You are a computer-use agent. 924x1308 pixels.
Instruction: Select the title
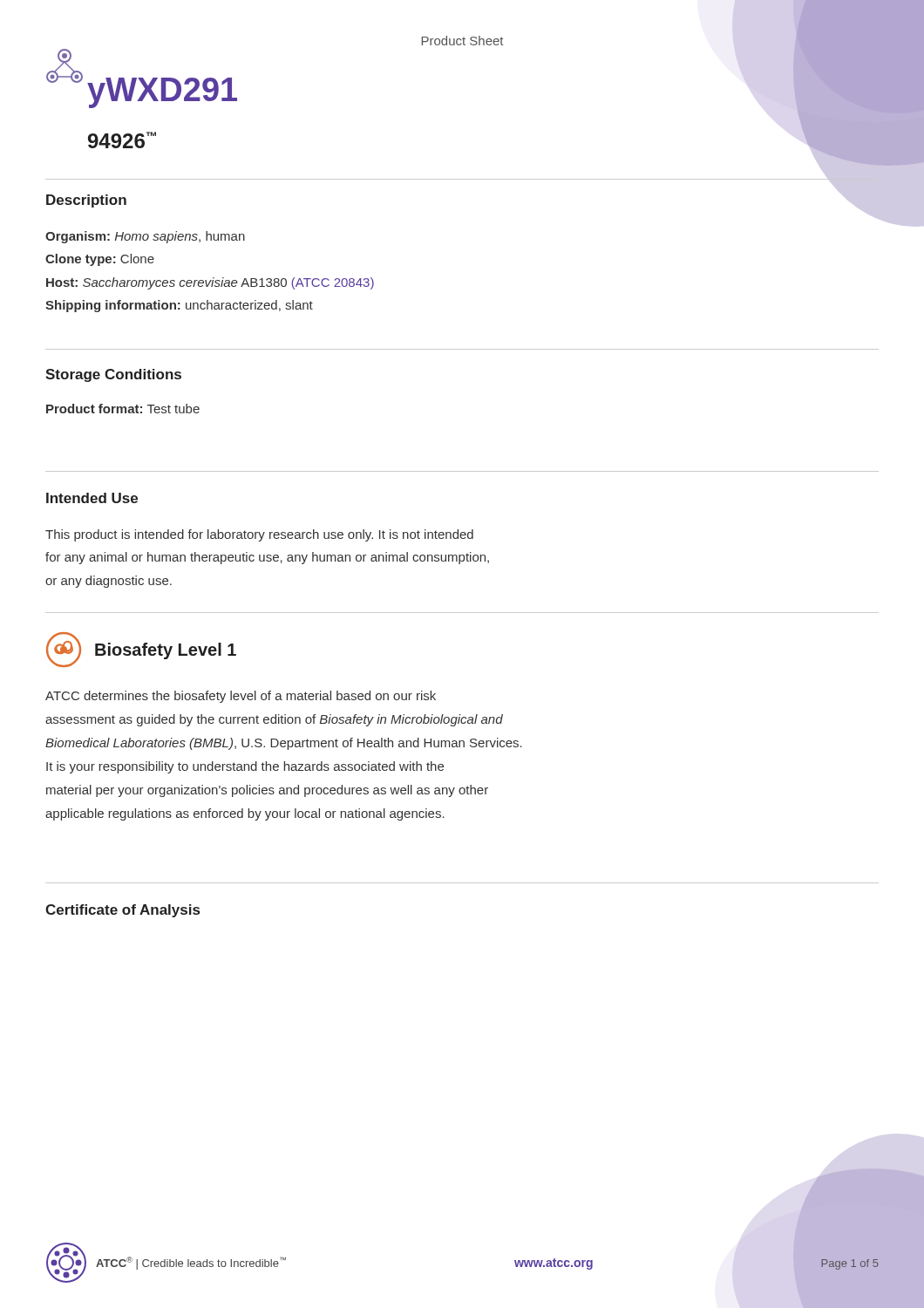(163, 90)
